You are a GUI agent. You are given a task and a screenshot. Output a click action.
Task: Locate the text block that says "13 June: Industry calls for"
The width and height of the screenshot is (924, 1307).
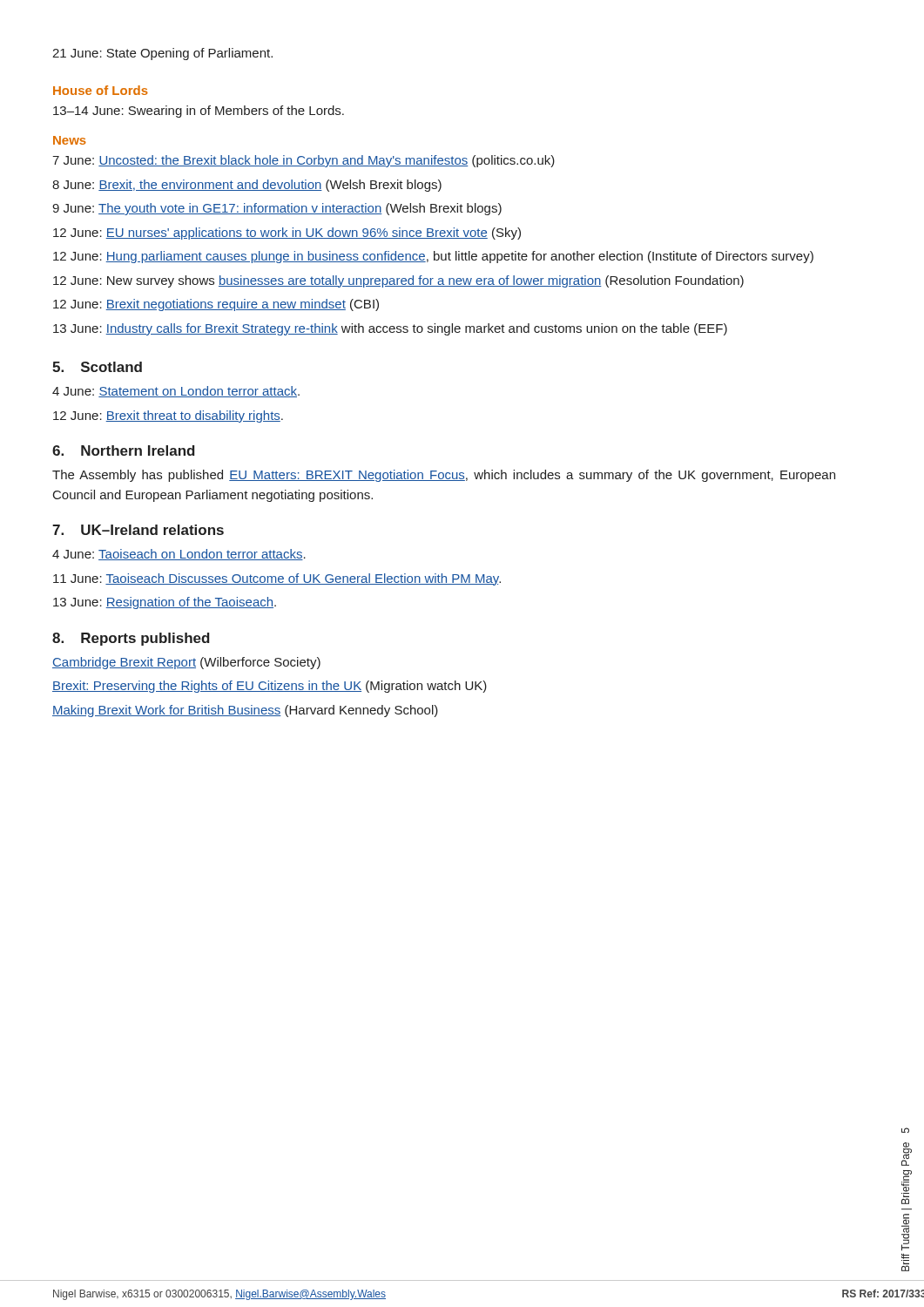[x=390, y=328]
